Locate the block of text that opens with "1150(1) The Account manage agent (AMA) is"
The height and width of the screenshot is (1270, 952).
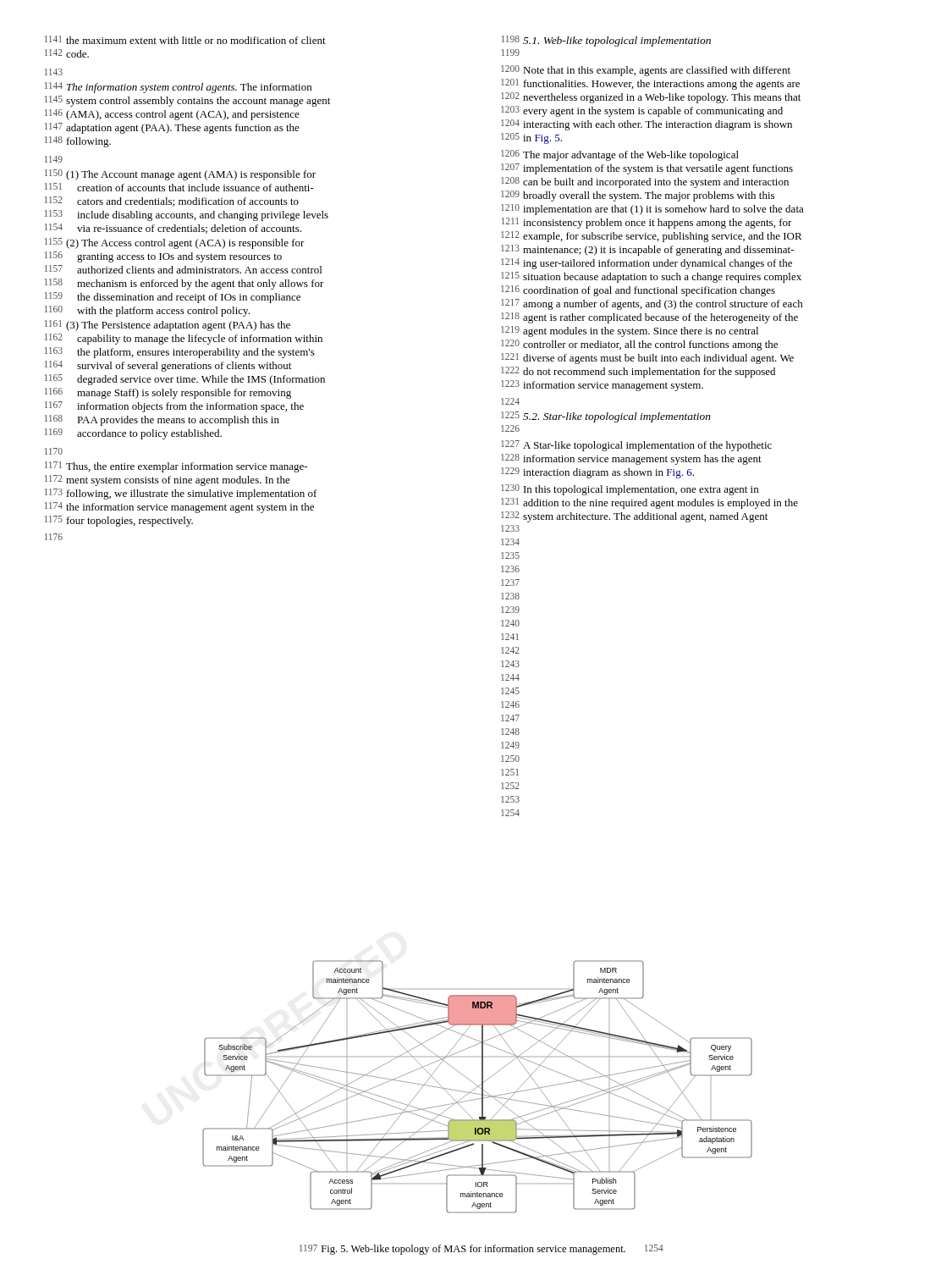coord(248,201)
